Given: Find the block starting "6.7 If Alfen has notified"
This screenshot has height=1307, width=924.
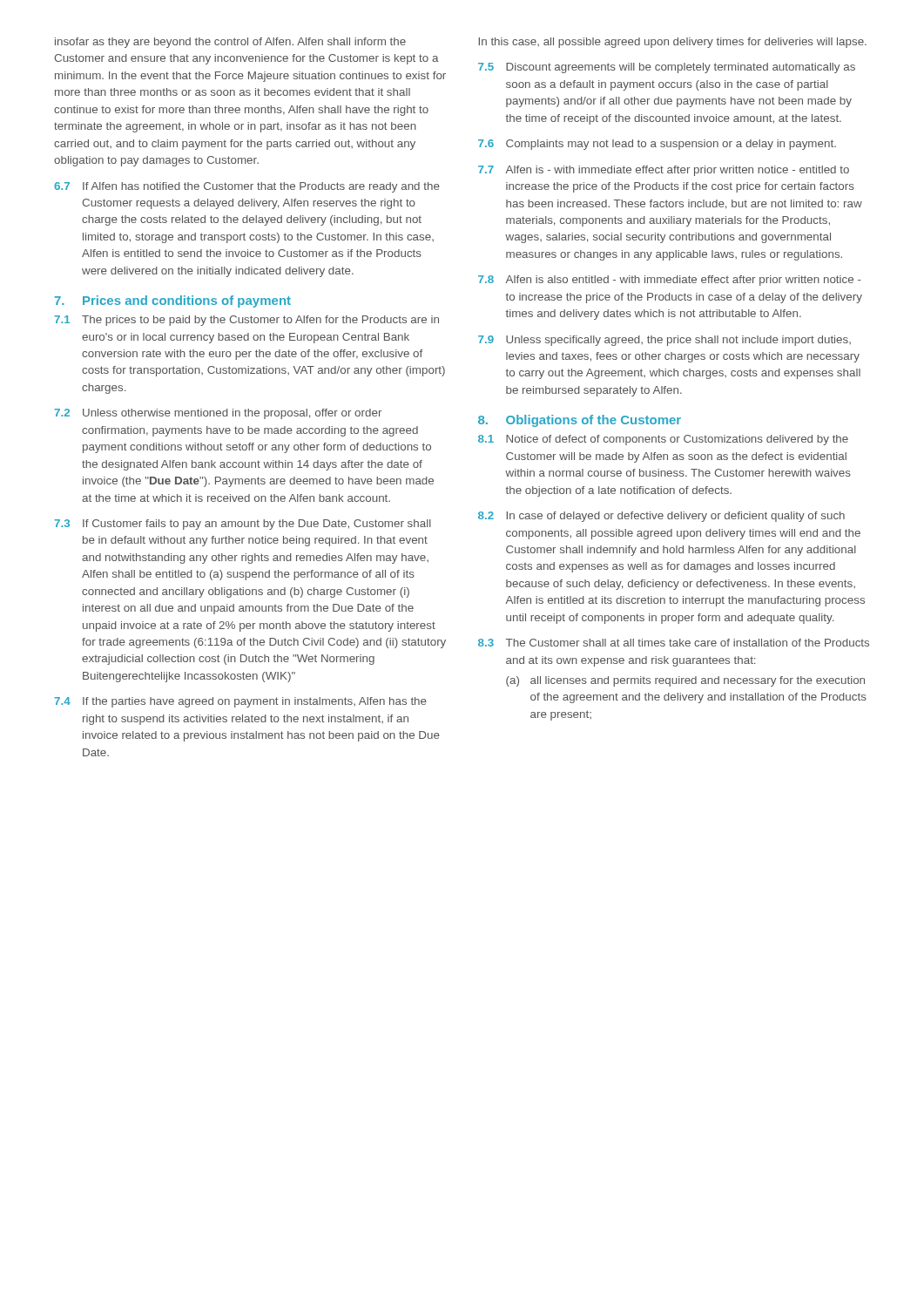Looking at the screenshot, I should (250, 228).
